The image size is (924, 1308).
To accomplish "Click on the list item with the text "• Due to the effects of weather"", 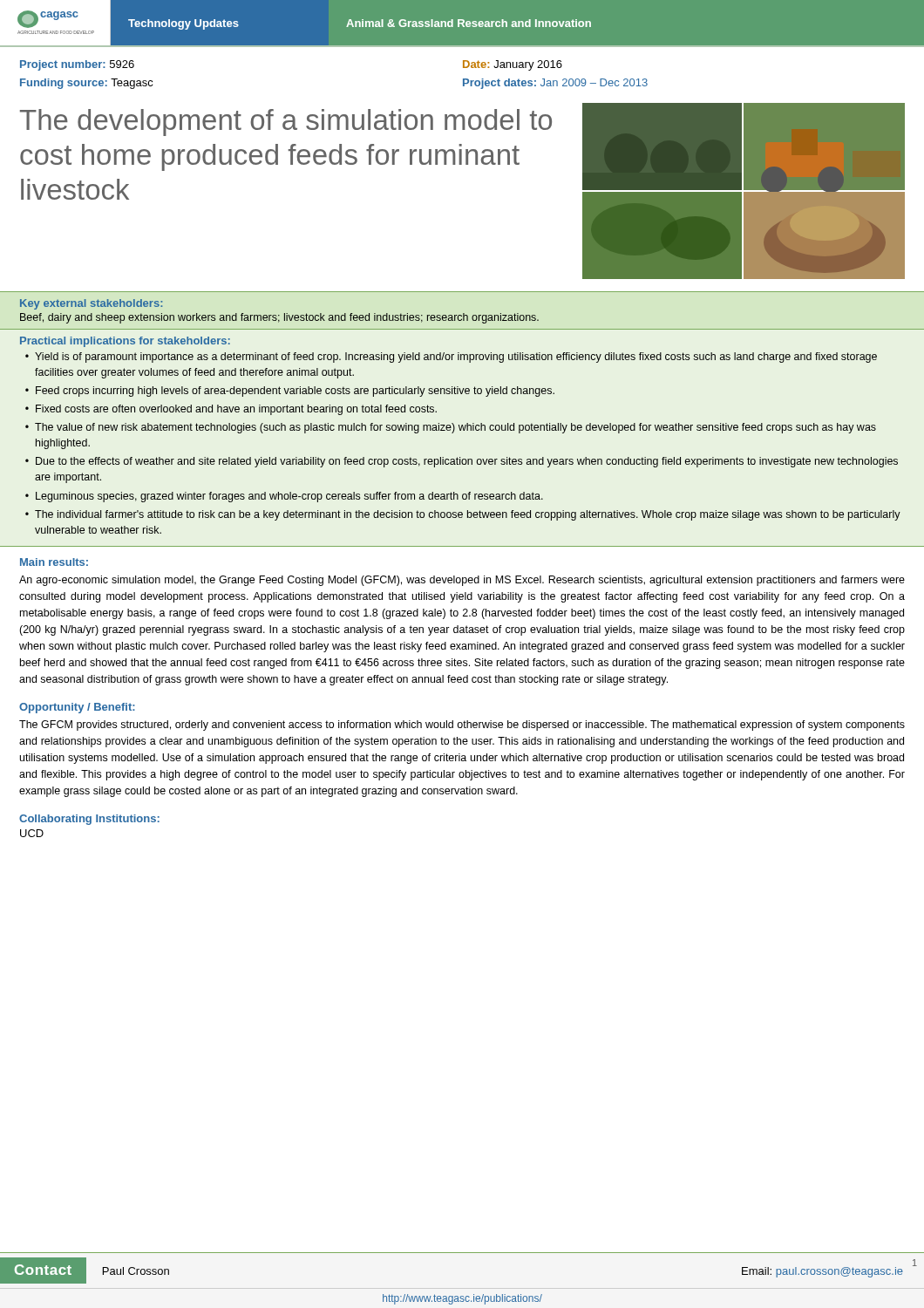I will 462,470.
